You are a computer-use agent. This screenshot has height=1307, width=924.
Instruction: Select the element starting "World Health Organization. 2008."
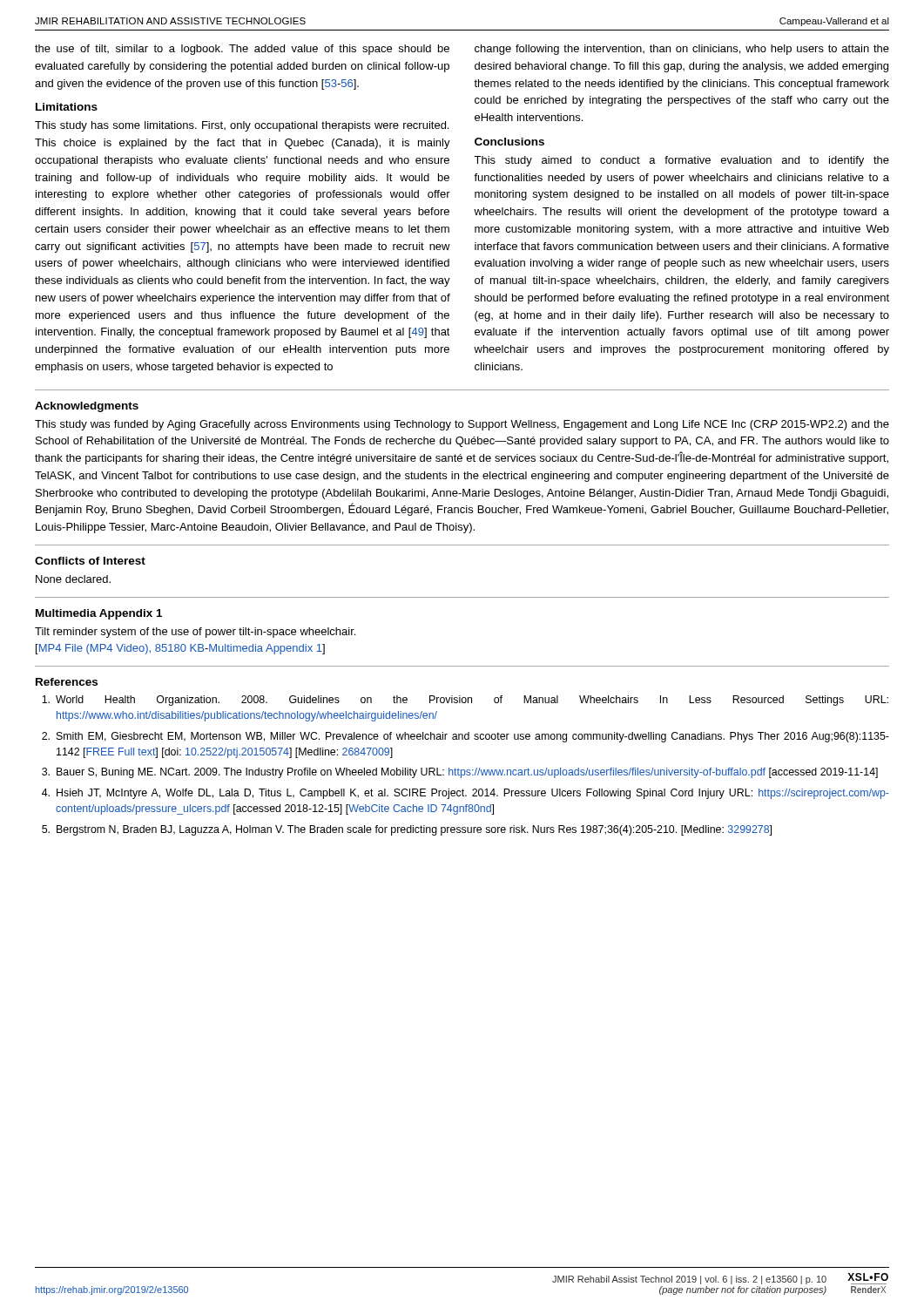coord(462,708)
